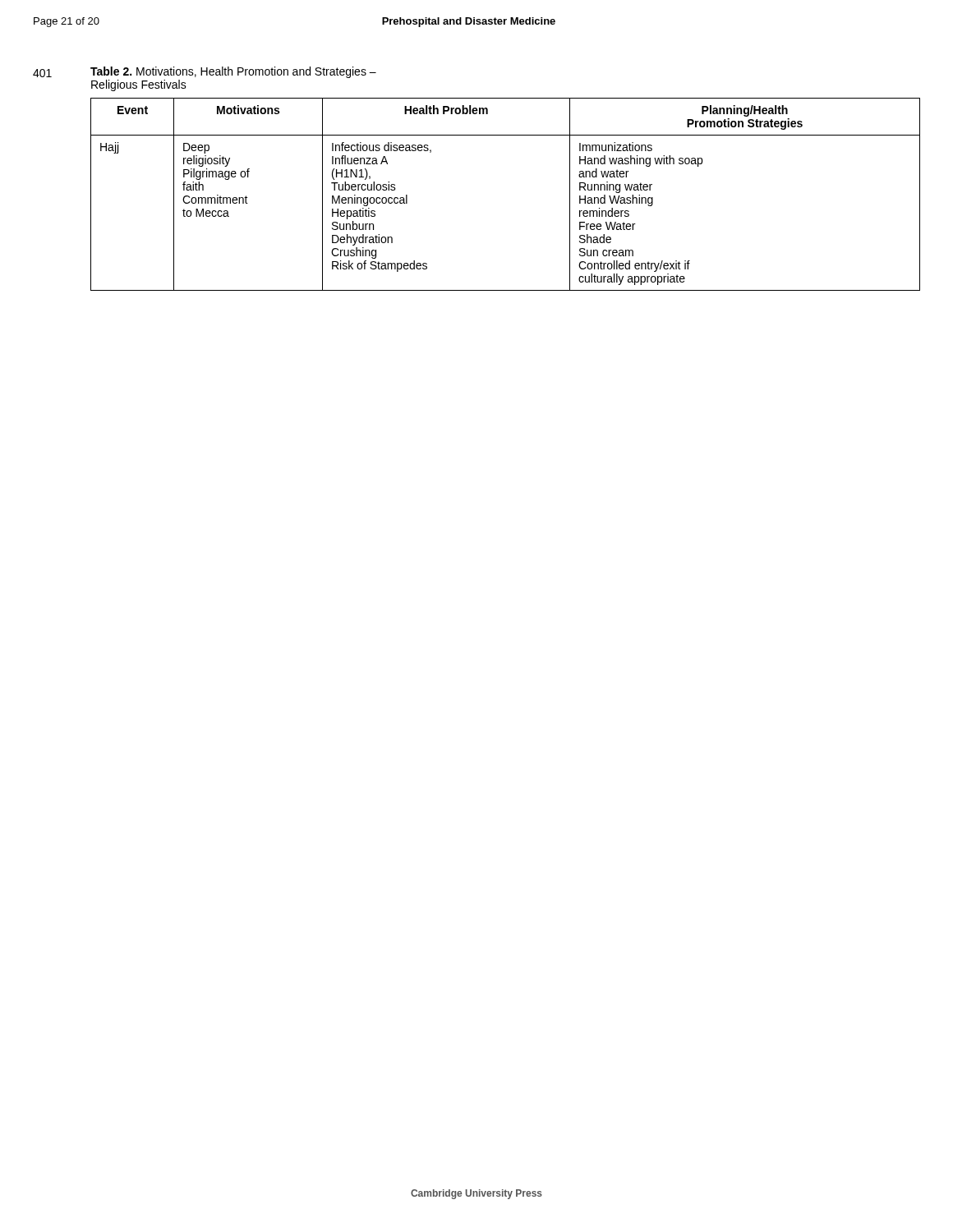953x1232 pixels.
Task: Find the table that mentions "Deep religiosity Pilgrimage of"
Action: point(505,194)
